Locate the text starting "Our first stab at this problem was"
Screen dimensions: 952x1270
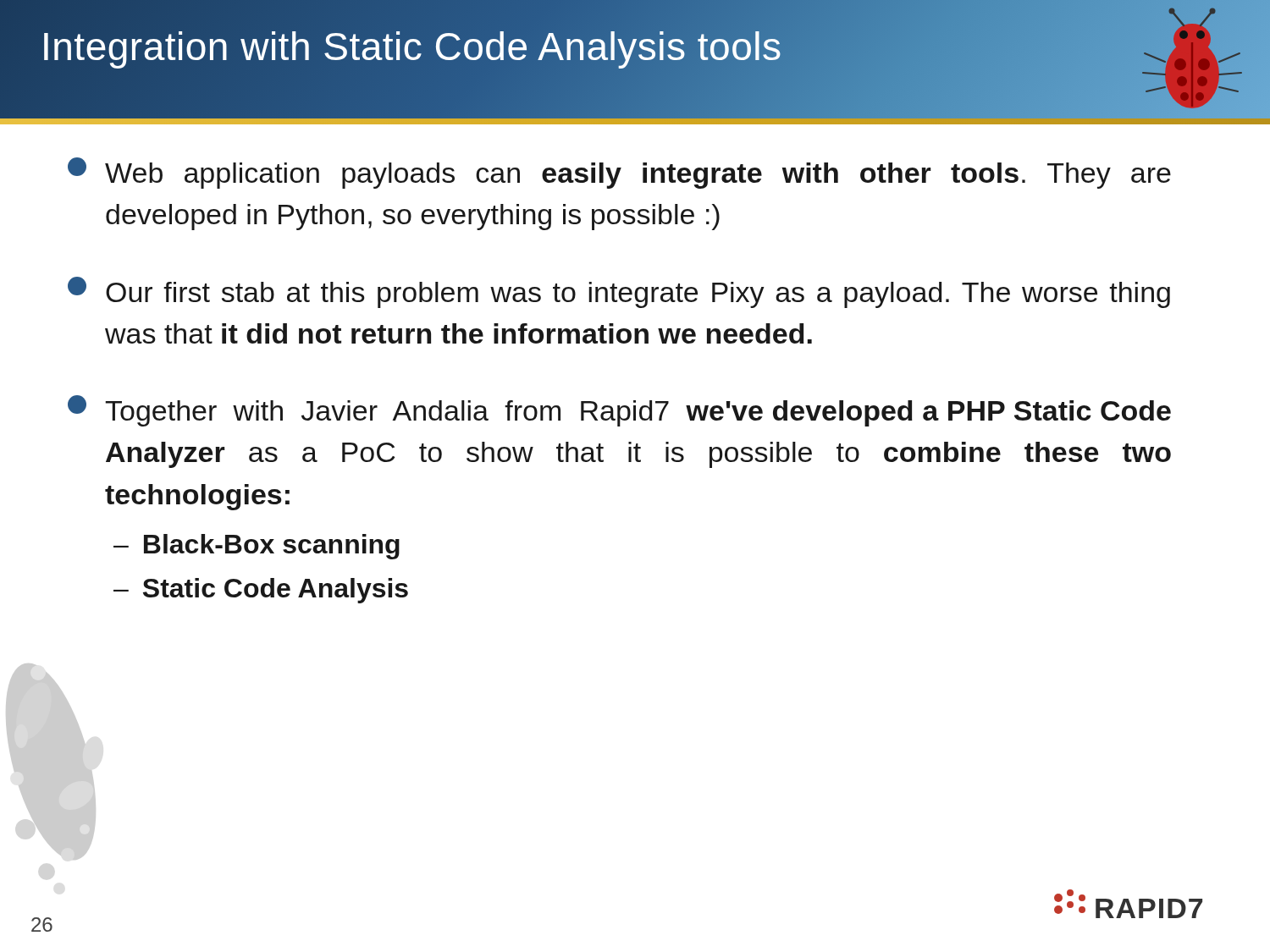pos(620,313)
